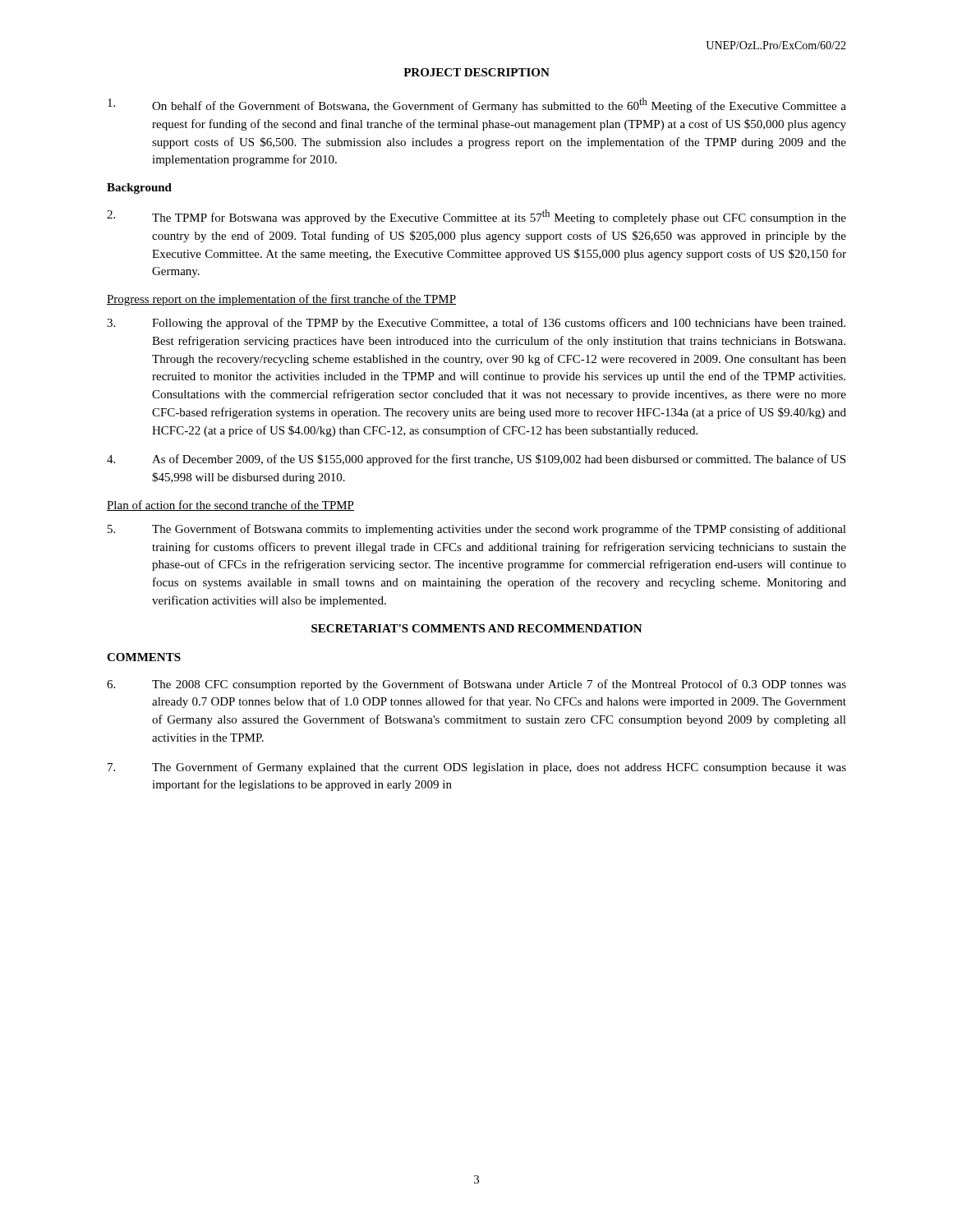Locate the section header with the text "Plan of action for the second tranche"
Image resolution: width=953 pixels, height=1232 pixels.
(x=230, y=505)
